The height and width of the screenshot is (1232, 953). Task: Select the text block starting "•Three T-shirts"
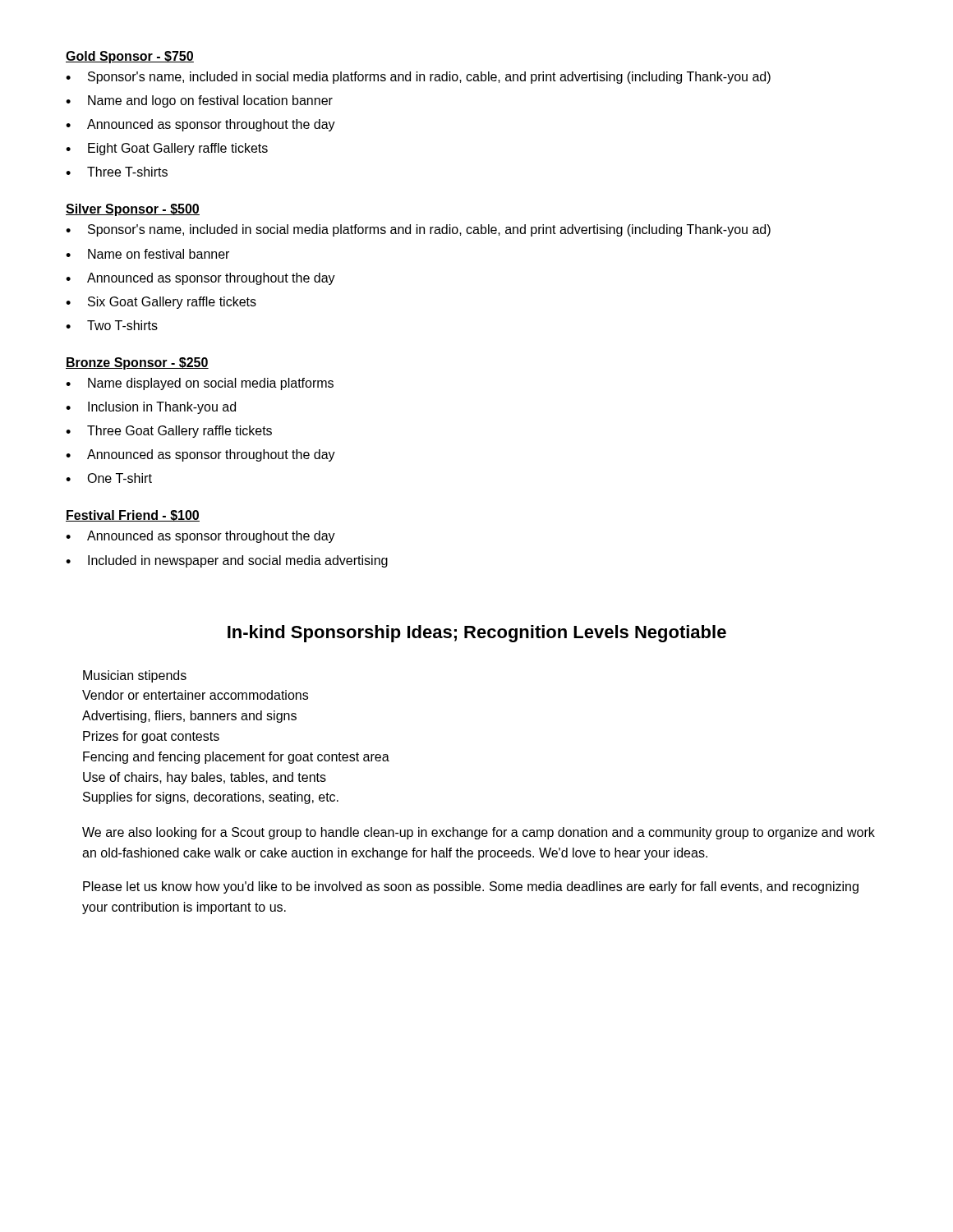point(117,174)
